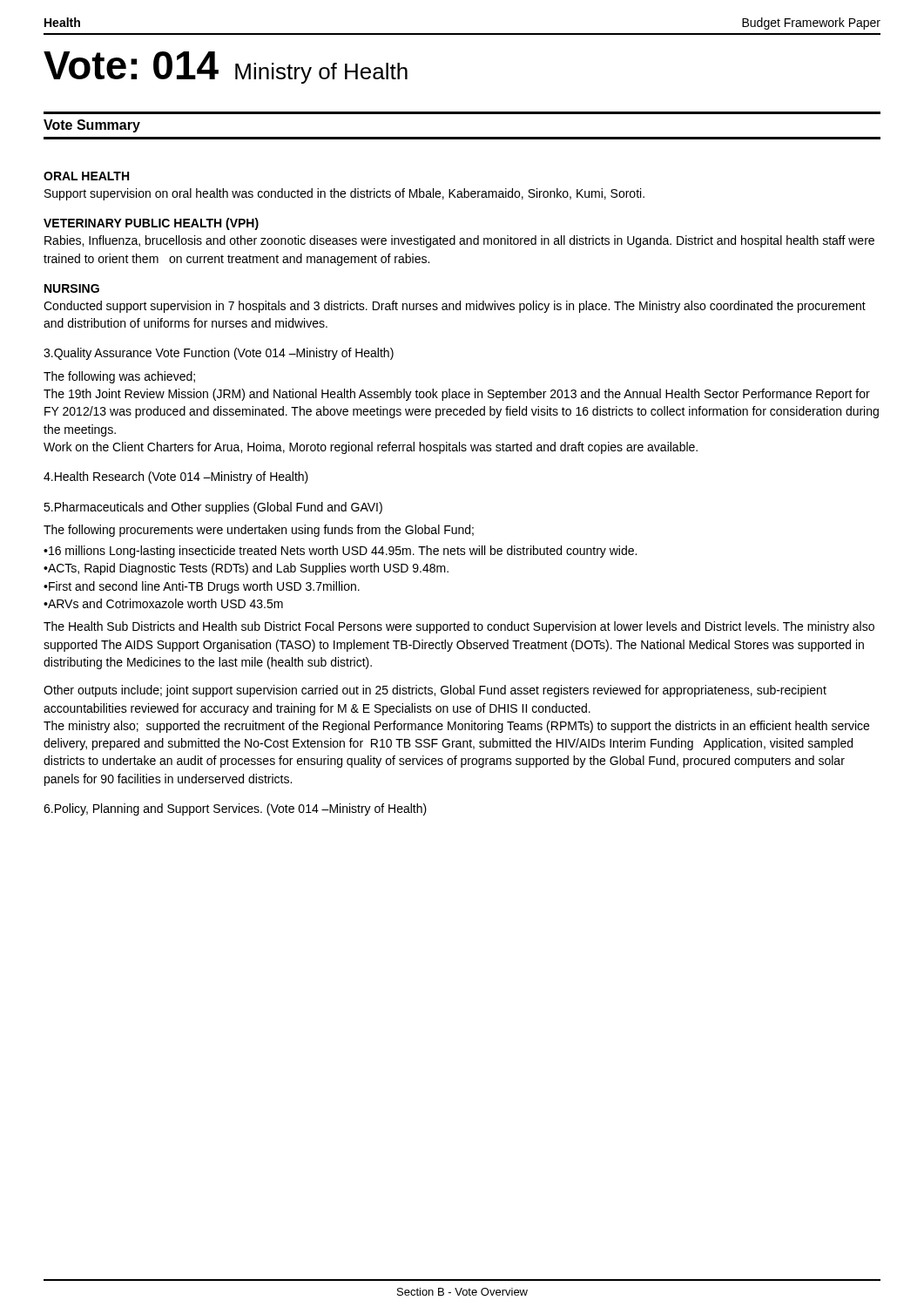Locate the block of text that opens with "Policy, Planning and Support"
Image resolution: width=924 pixels, height=1307 pixels.
[235, 809]
